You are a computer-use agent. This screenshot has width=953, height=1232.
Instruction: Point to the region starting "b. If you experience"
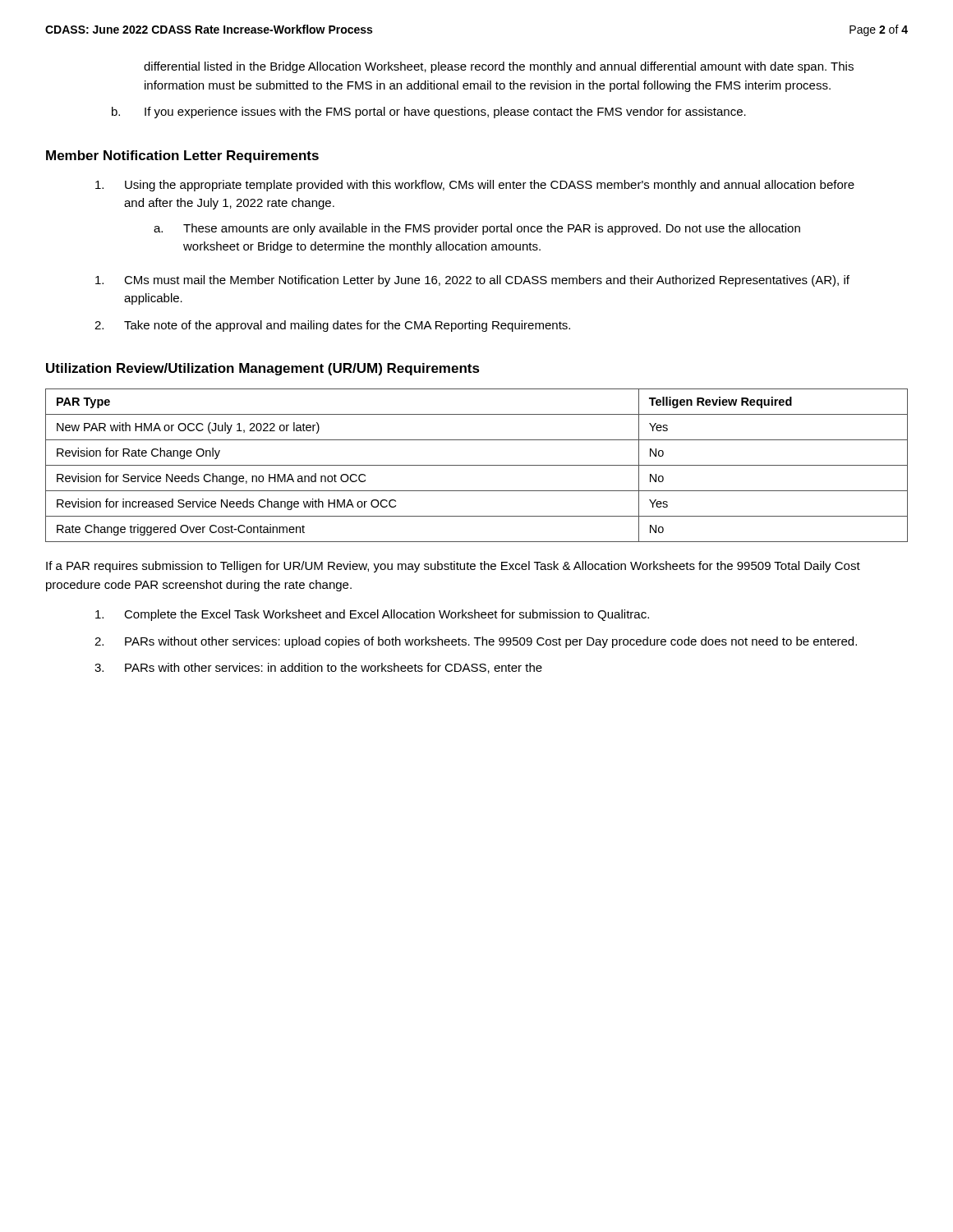[x=429, y=112]
